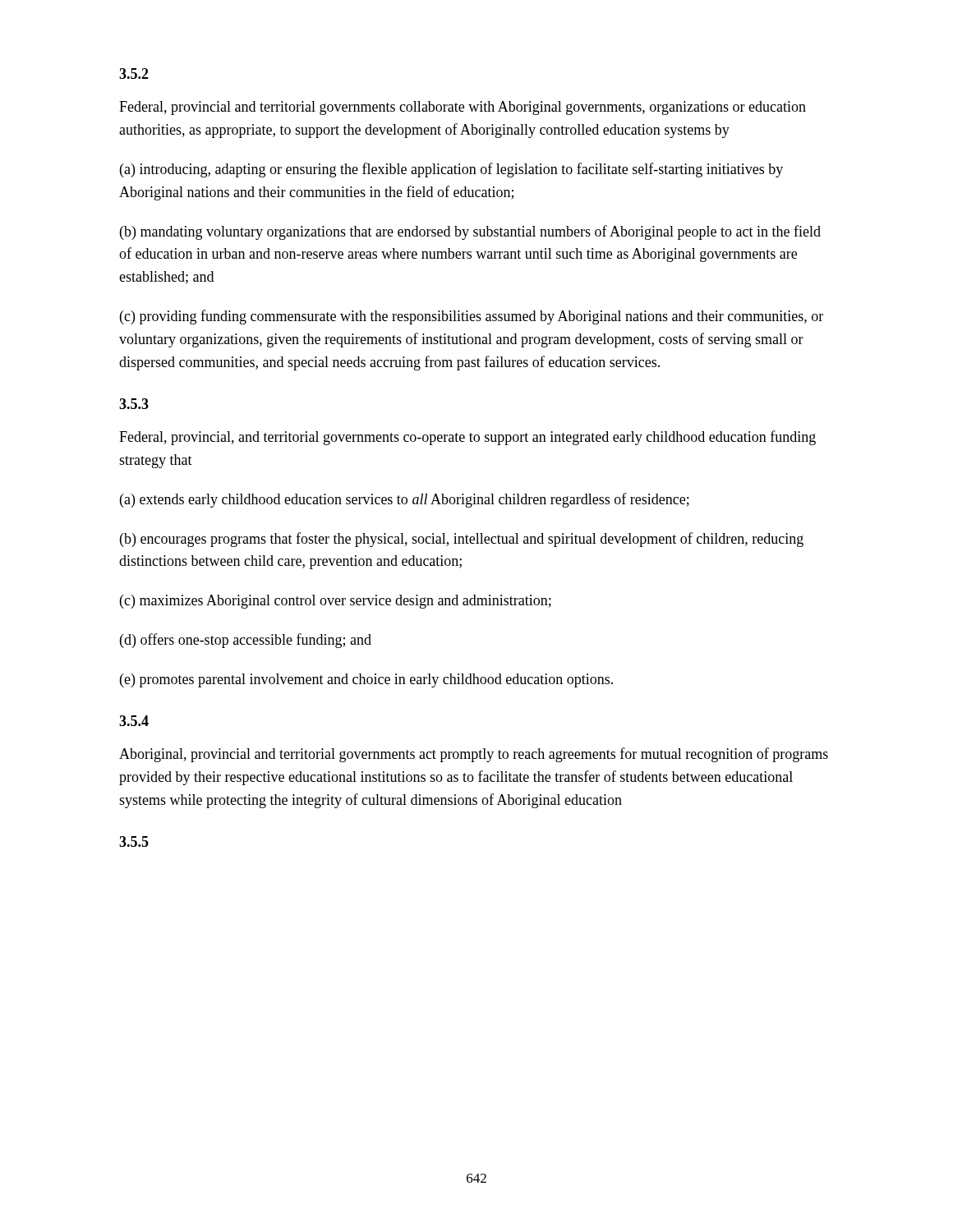Navigate to the region starting "(e) promotes parental involvement and choice in early"
This screenshot has height=1232, width=953.
pyautogui.click(x=367, y=679)
